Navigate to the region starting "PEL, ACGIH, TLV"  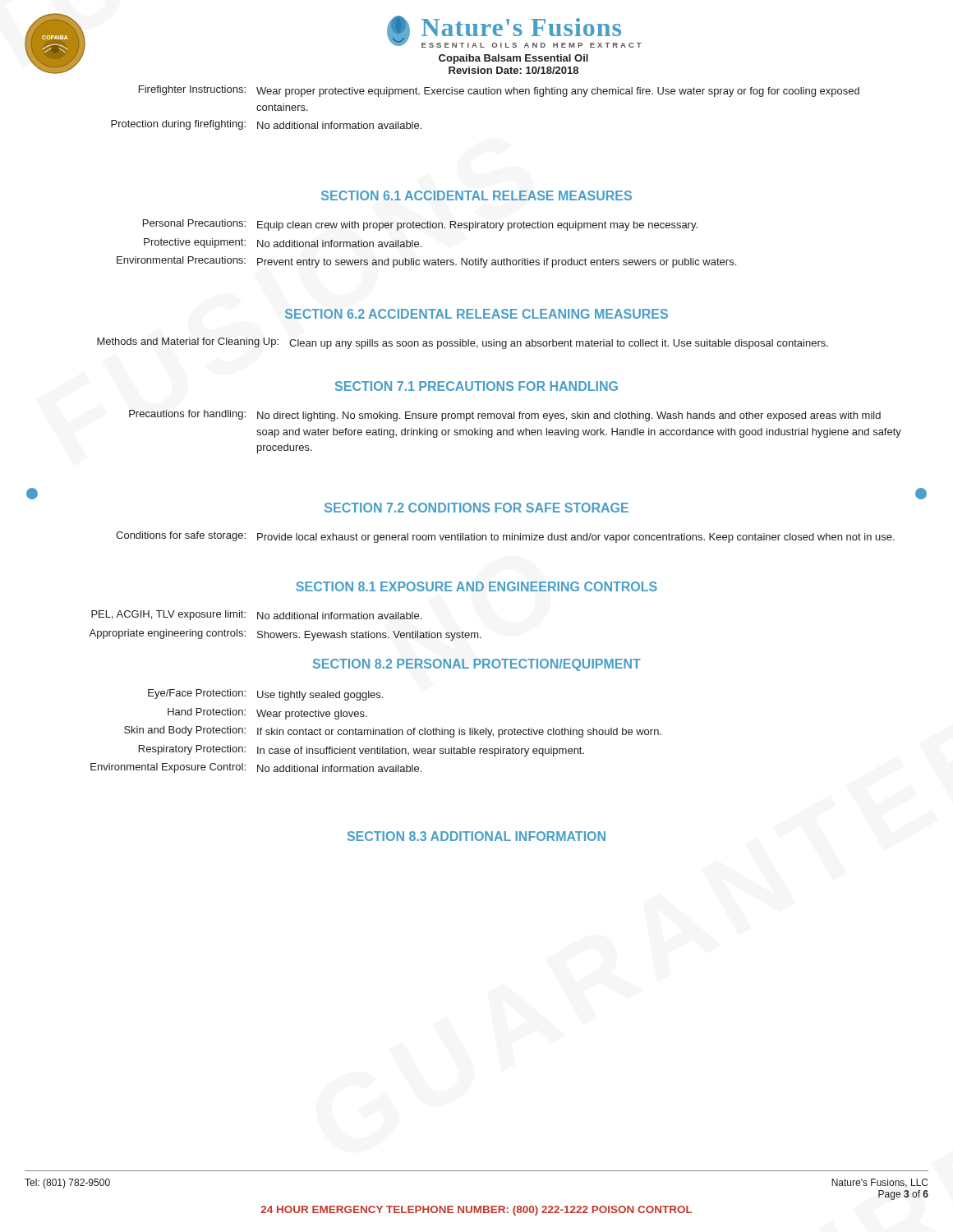(x=476, y=625)
